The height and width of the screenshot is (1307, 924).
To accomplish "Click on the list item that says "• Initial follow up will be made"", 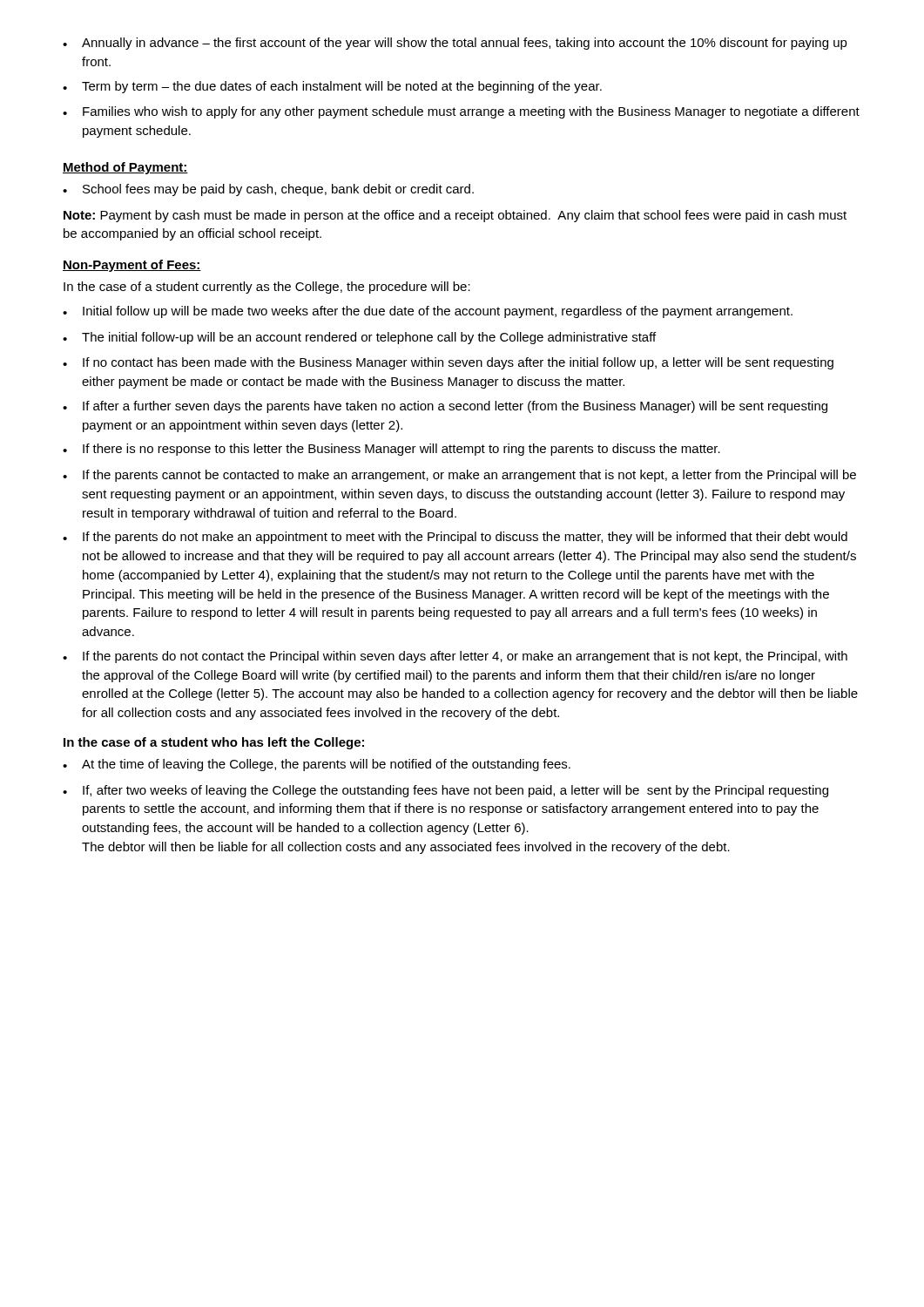I will pos(428,312).
